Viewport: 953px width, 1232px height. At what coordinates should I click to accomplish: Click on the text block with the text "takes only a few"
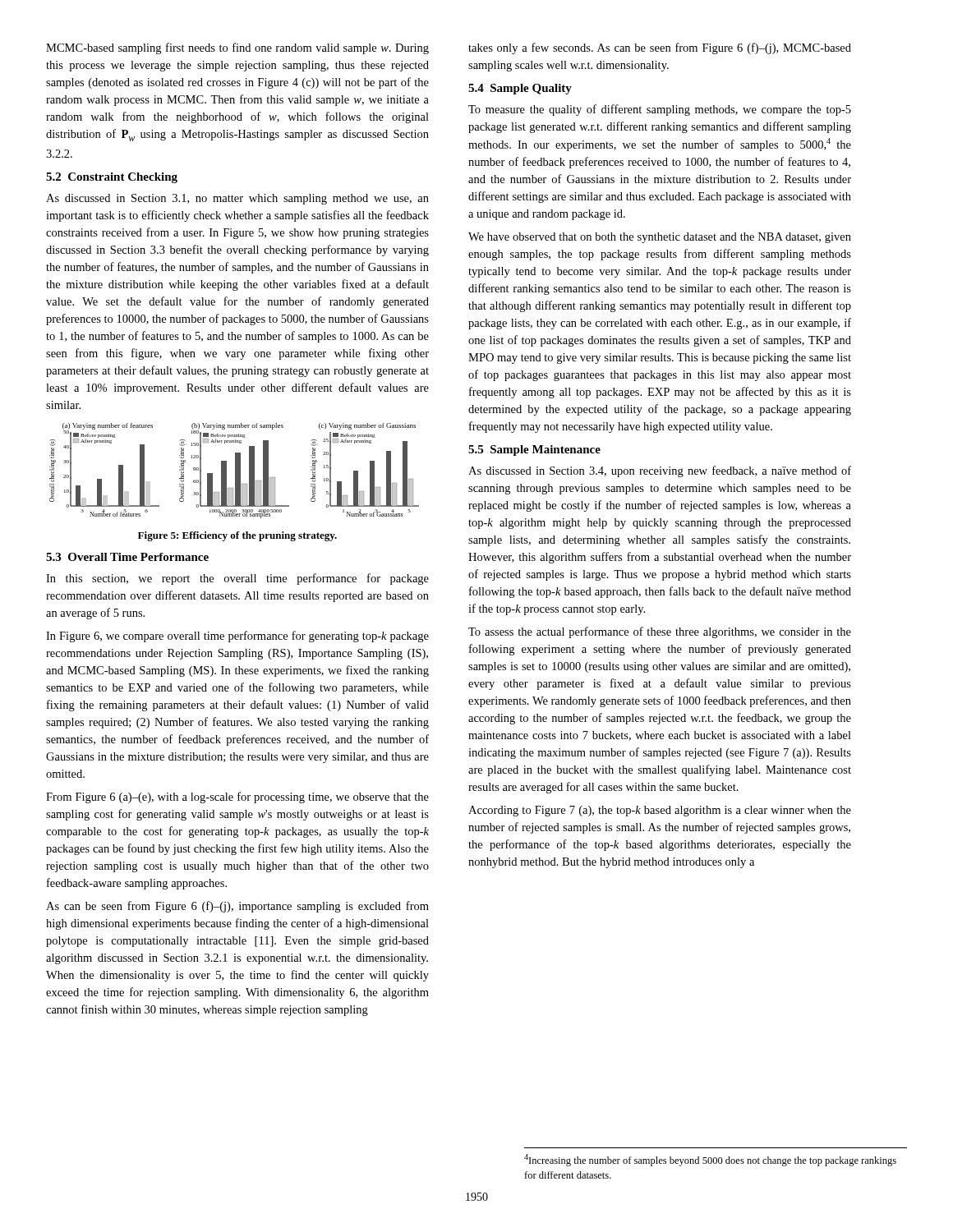pos(660,57)
